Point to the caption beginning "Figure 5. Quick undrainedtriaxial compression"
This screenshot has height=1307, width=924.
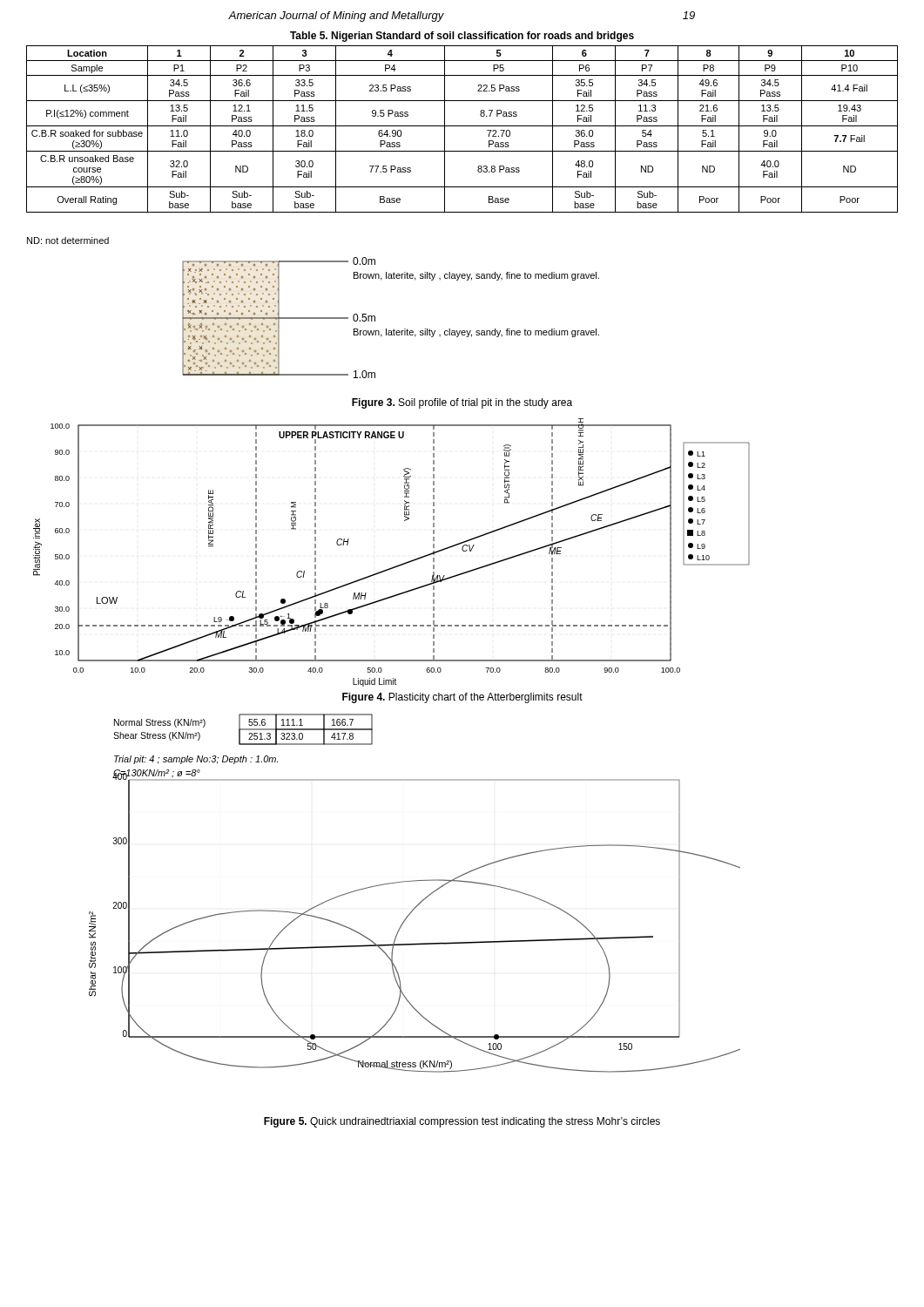[x=462, y=1121]
